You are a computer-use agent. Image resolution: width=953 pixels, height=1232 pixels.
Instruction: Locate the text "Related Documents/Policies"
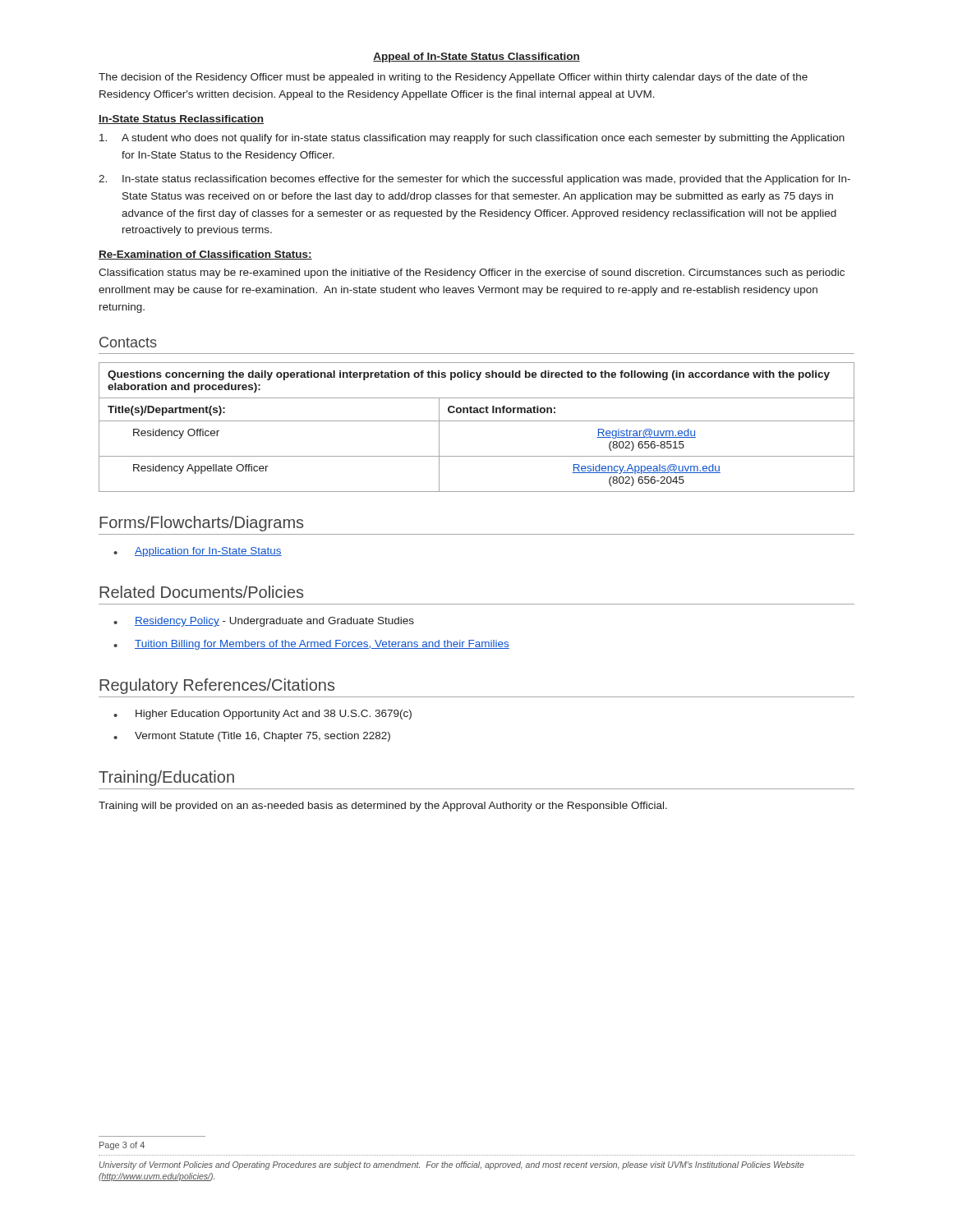[x=201, y=593]
